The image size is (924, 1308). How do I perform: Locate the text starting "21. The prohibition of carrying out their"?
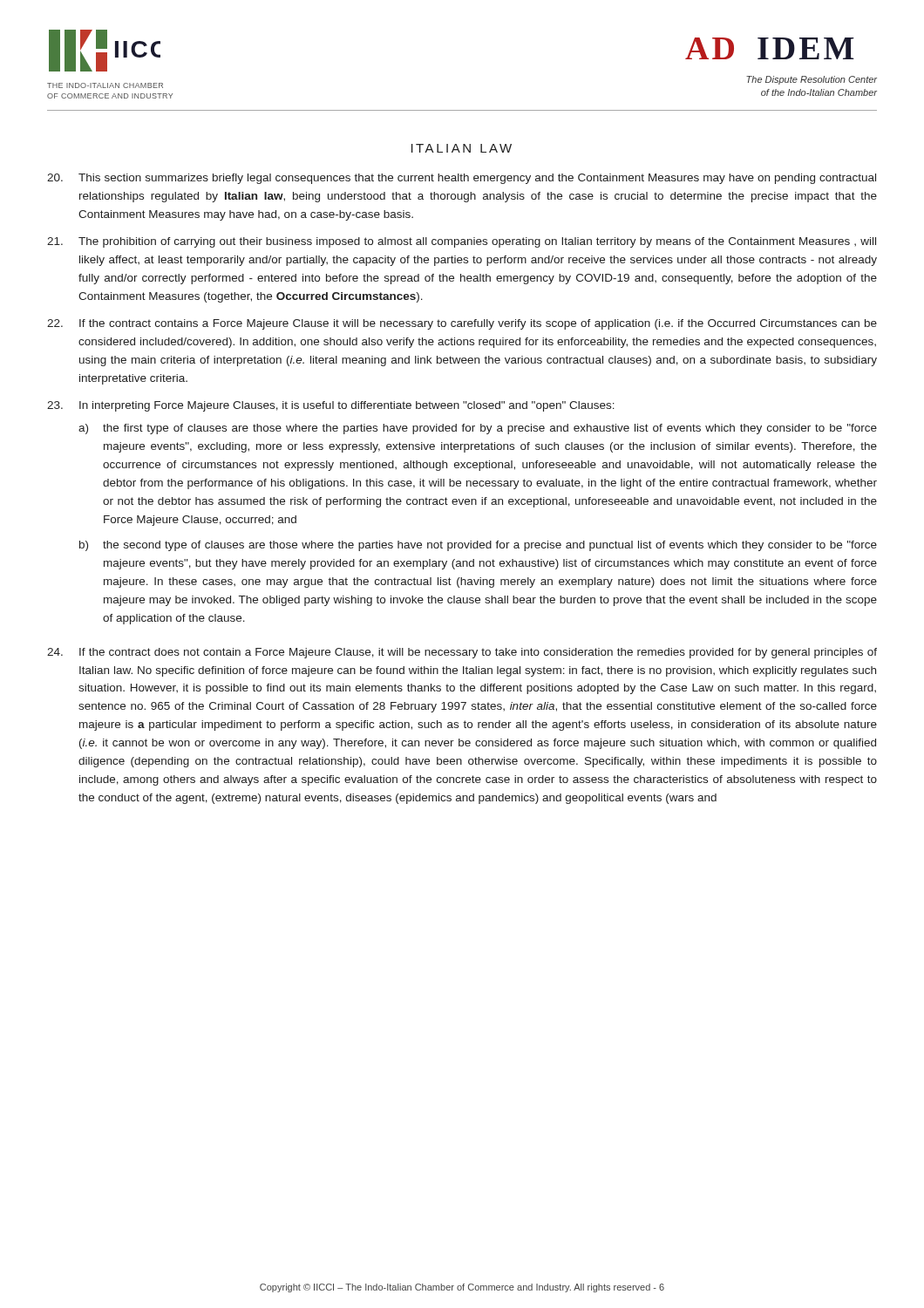[462, 269]
